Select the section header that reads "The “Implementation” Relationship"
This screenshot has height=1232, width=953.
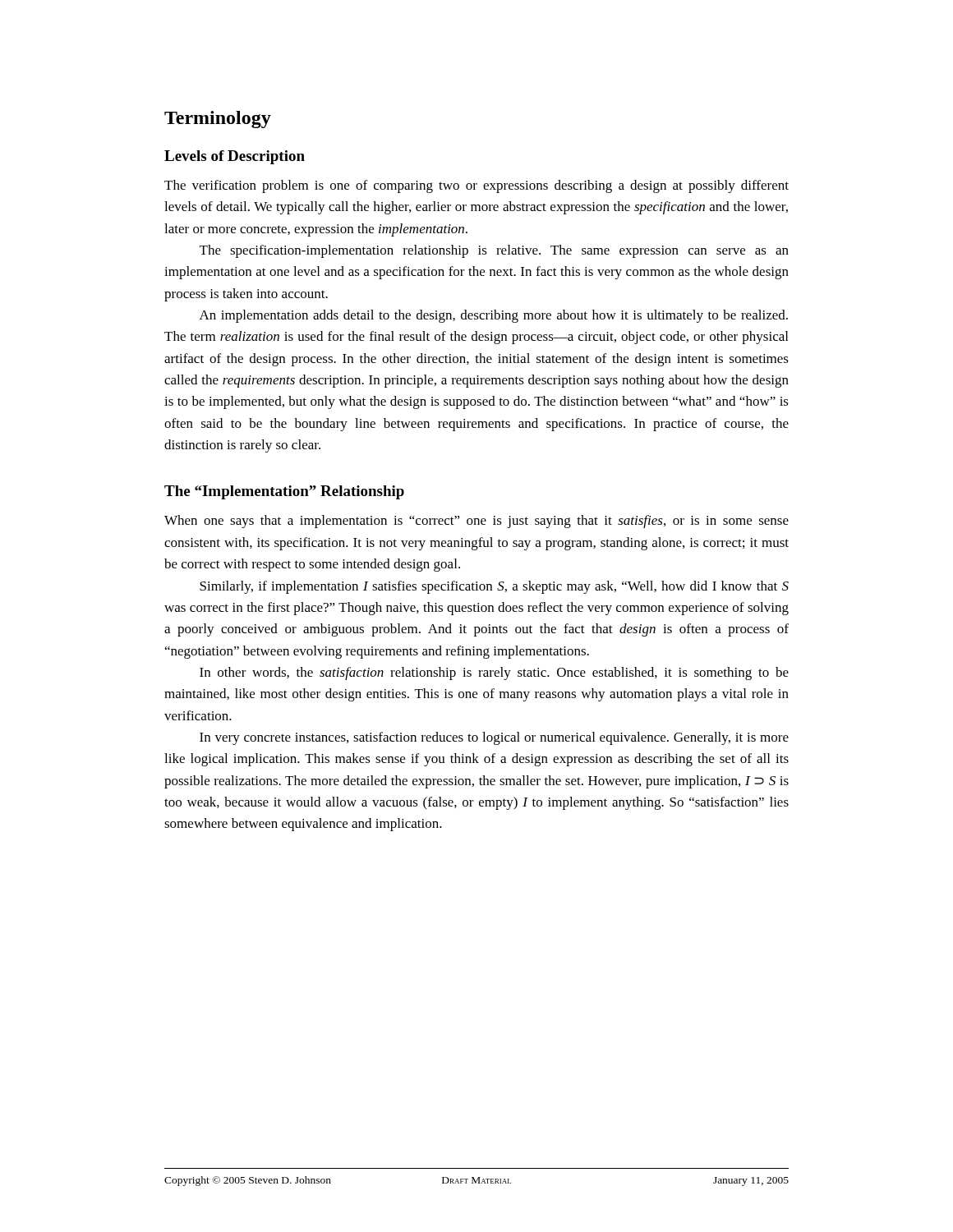click(284, 491)
